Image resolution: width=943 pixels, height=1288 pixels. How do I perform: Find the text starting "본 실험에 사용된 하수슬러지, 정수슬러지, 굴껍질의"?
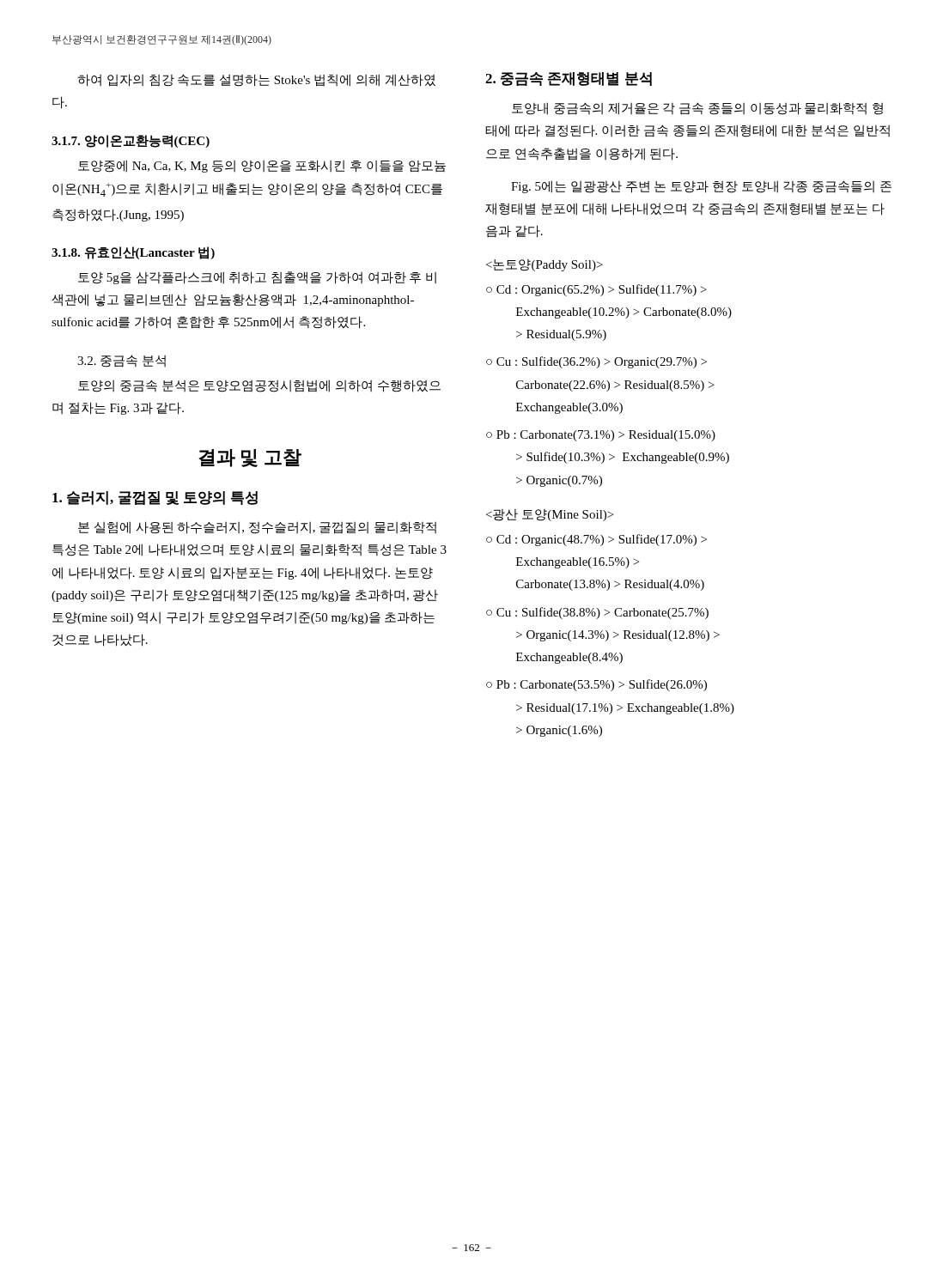(x=249, y=584)
